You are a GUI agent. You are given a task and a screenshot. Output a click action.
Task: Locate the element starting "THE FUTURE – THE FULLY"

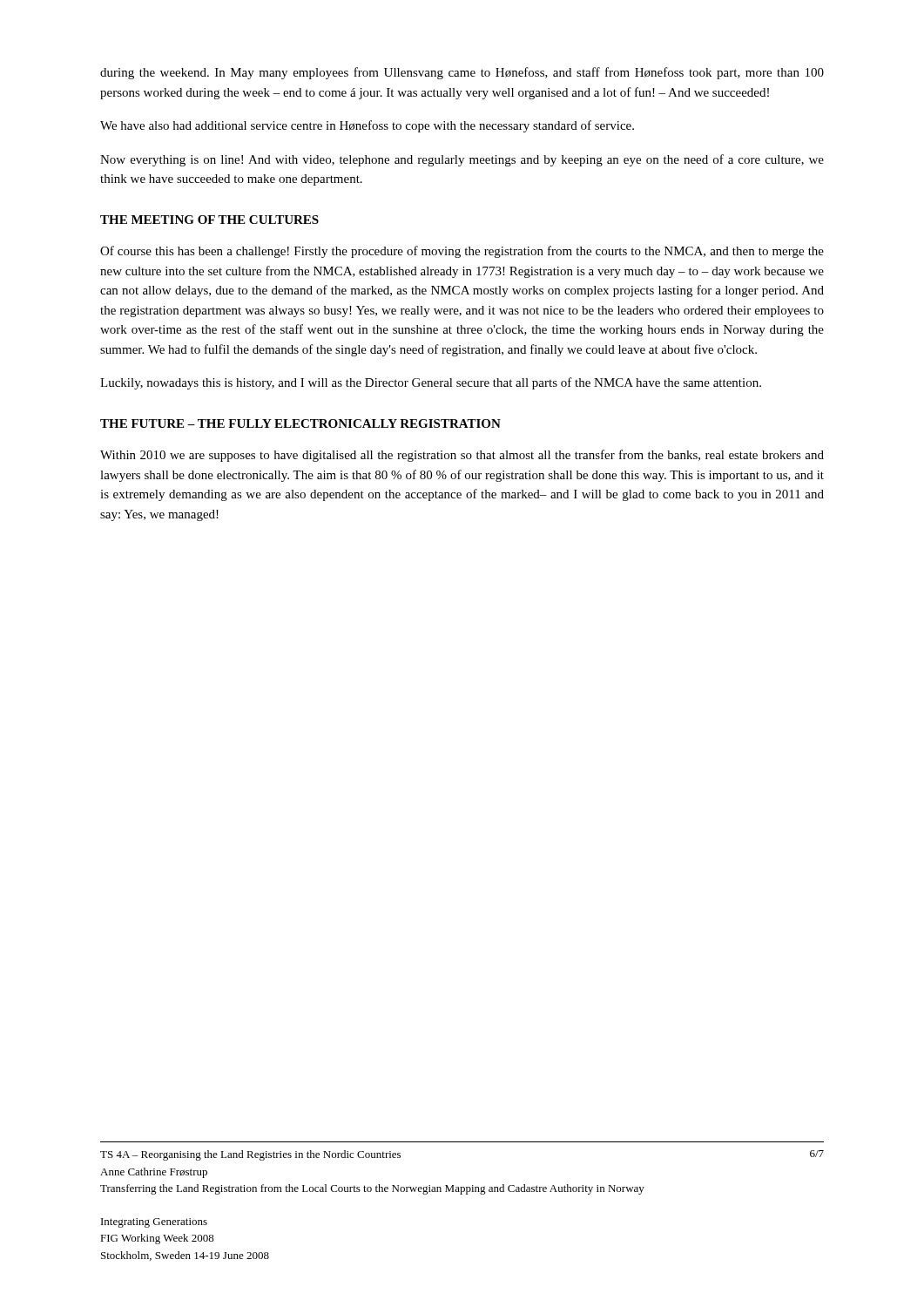tap(462, 423)
